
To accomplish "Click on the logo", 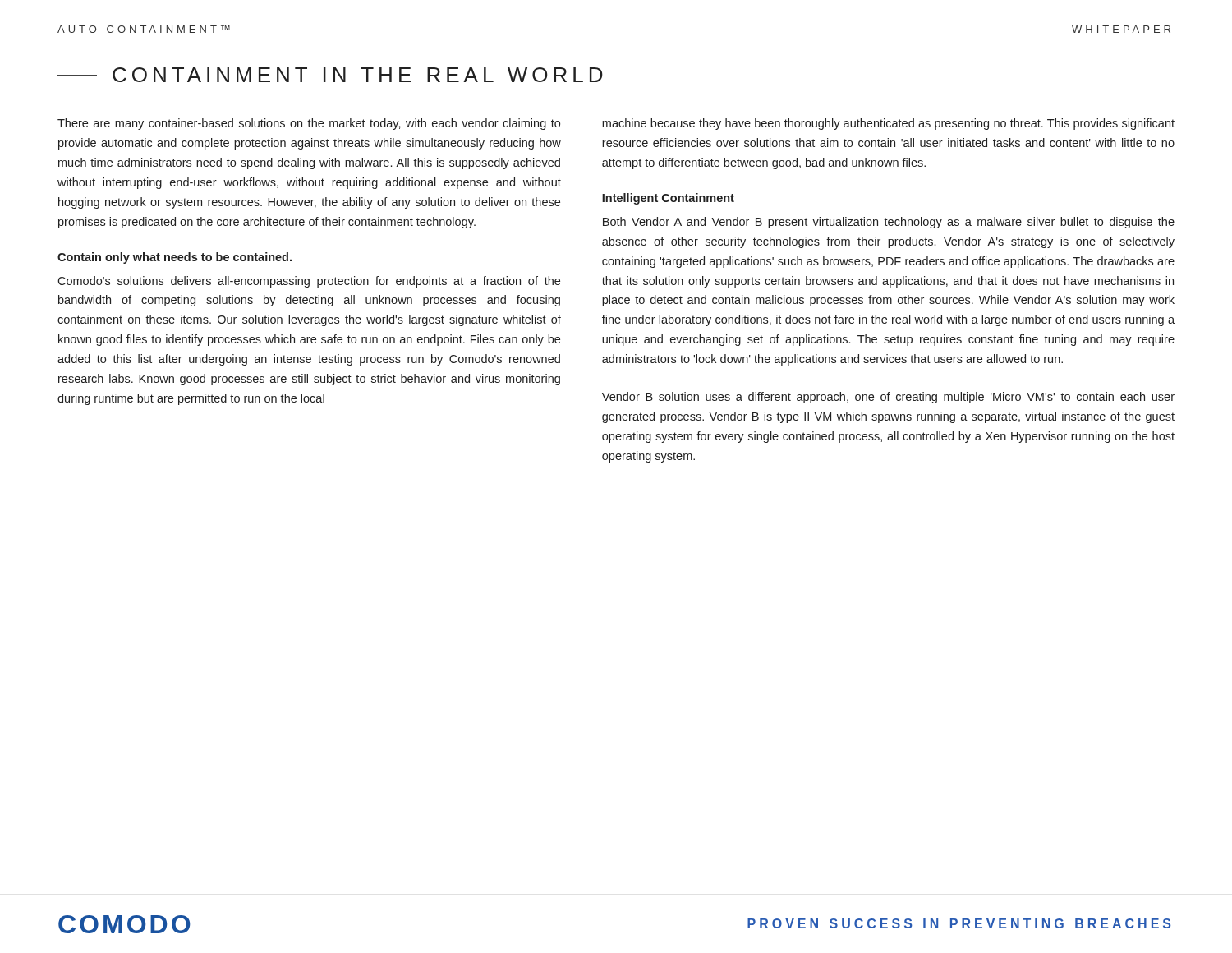I will tap(125, 924).
